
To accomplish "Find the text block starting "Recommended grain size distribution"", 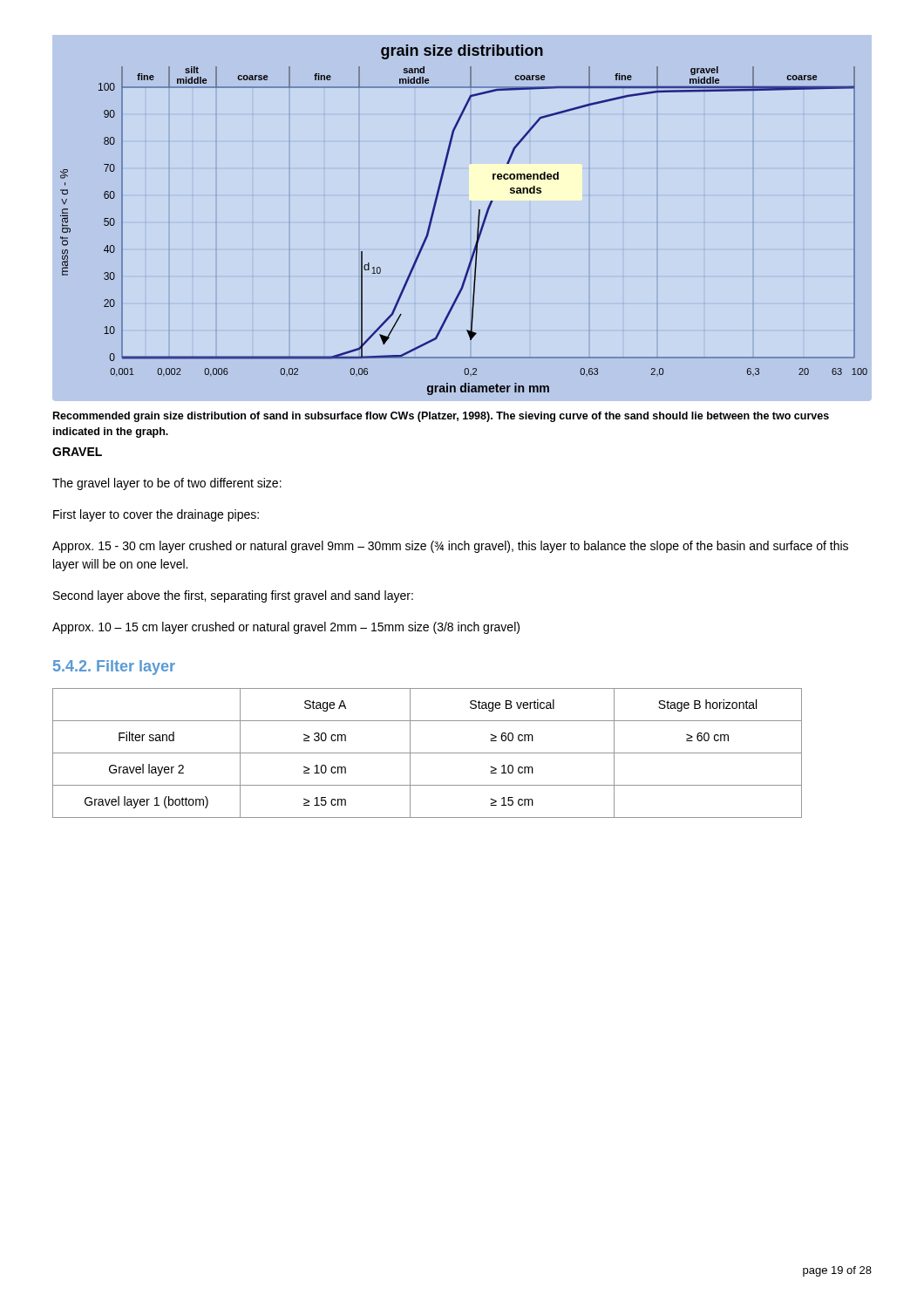I will (x=462, y=424).
